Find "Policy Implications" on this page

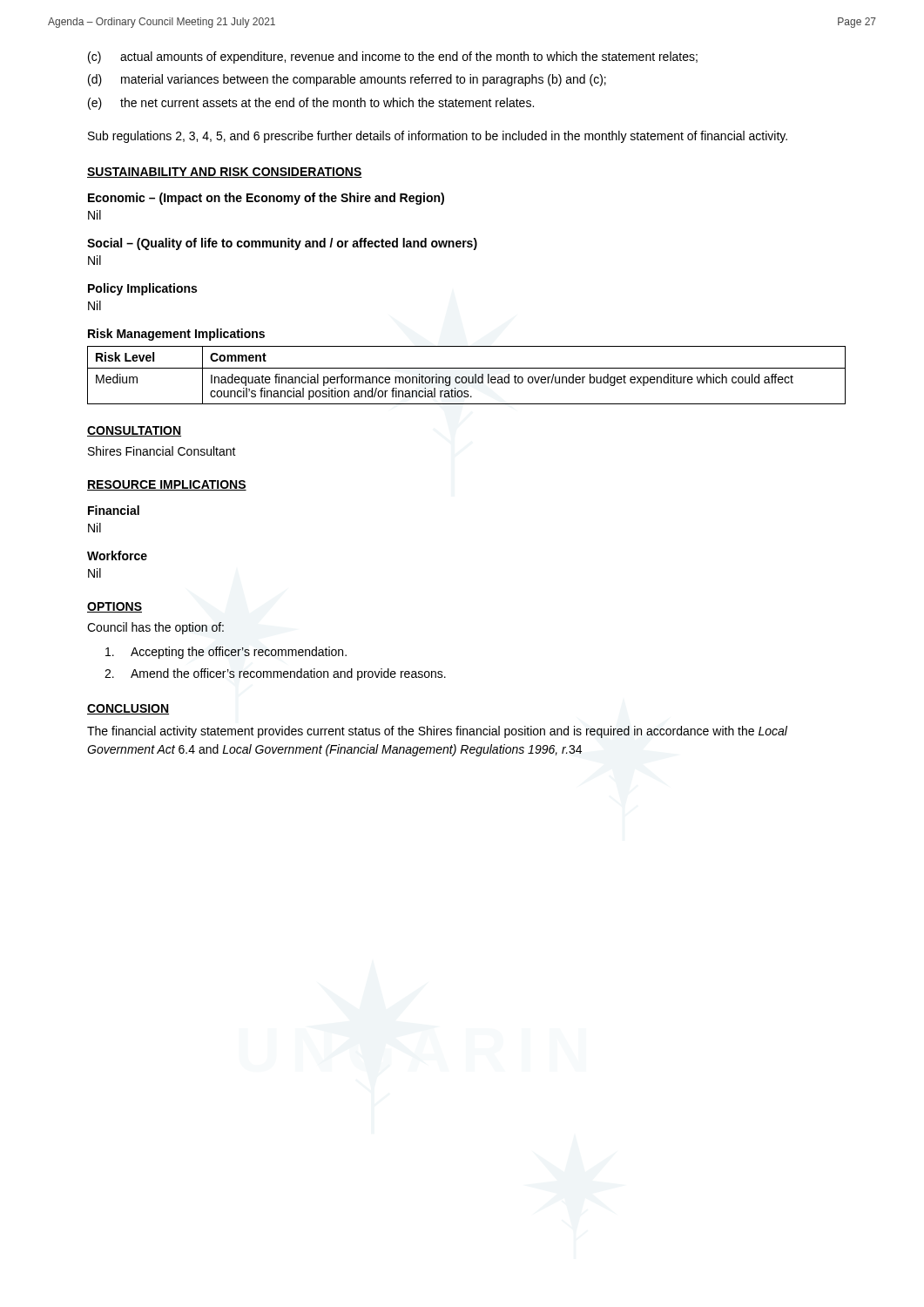(142, 288)
